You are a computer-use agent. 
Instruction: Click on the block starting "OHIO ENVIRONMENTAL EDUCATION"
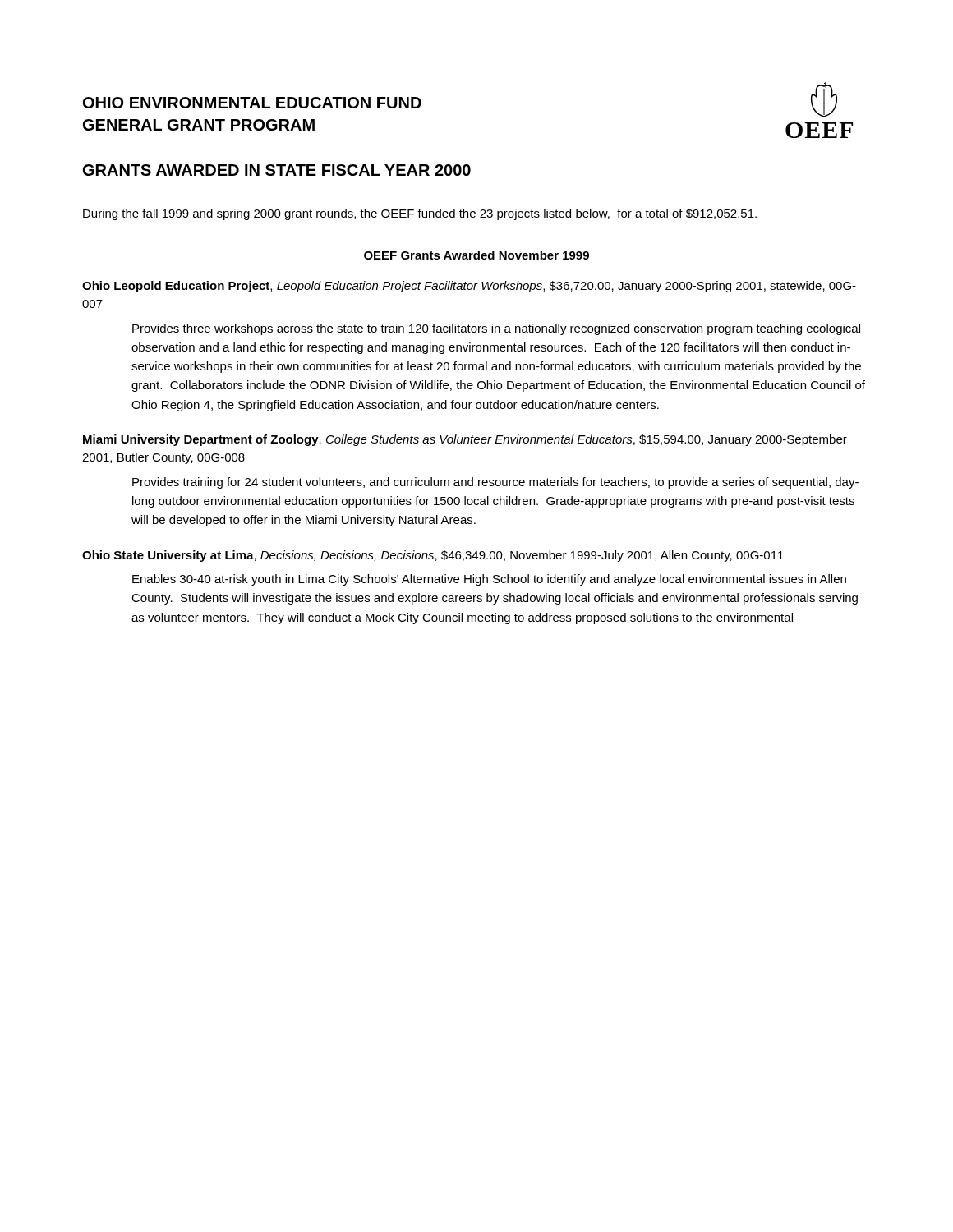click(x=419, y=114)
